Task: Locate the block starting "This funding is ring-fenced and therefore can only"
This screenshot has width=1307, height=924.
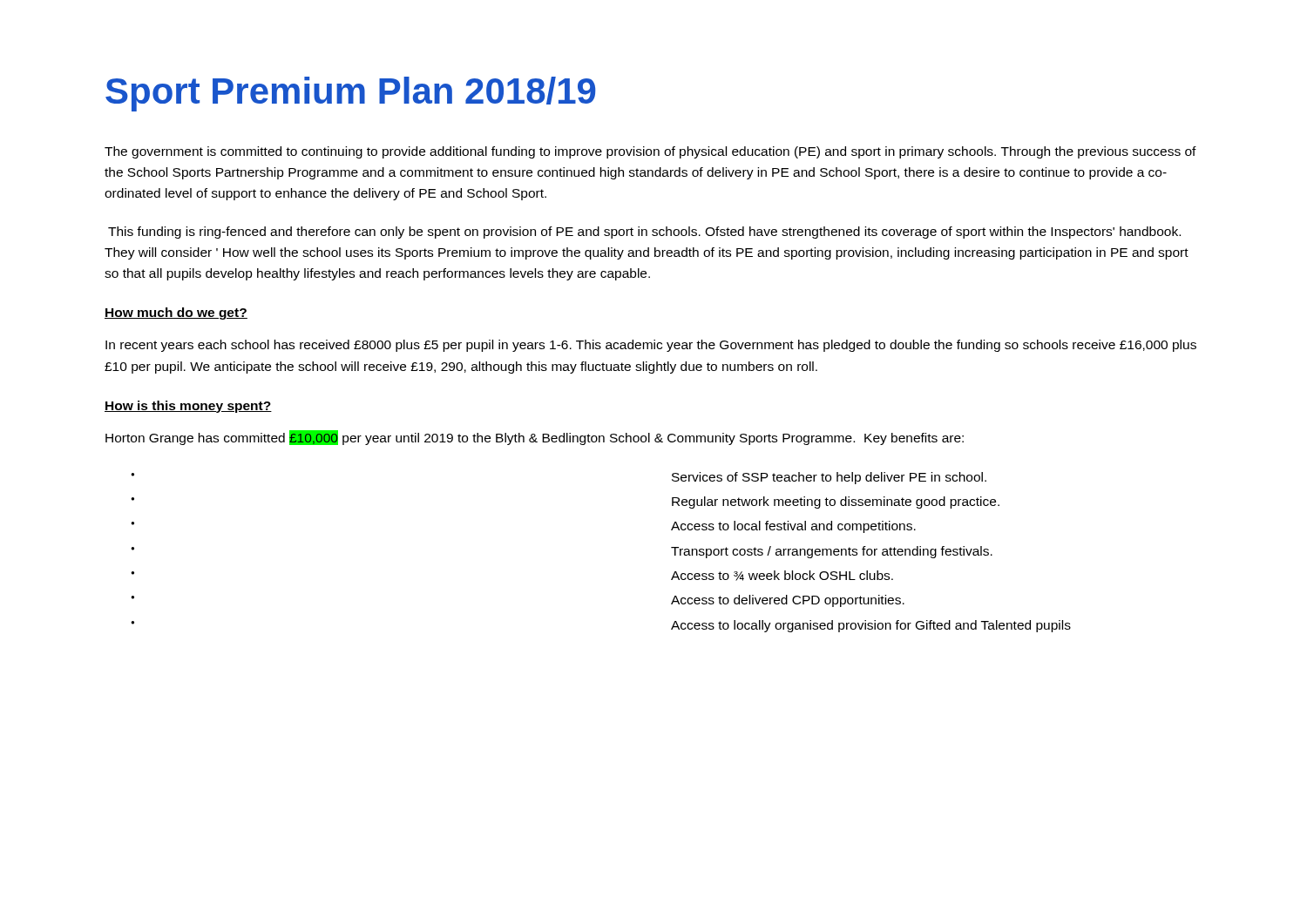Action: (646, 252)
